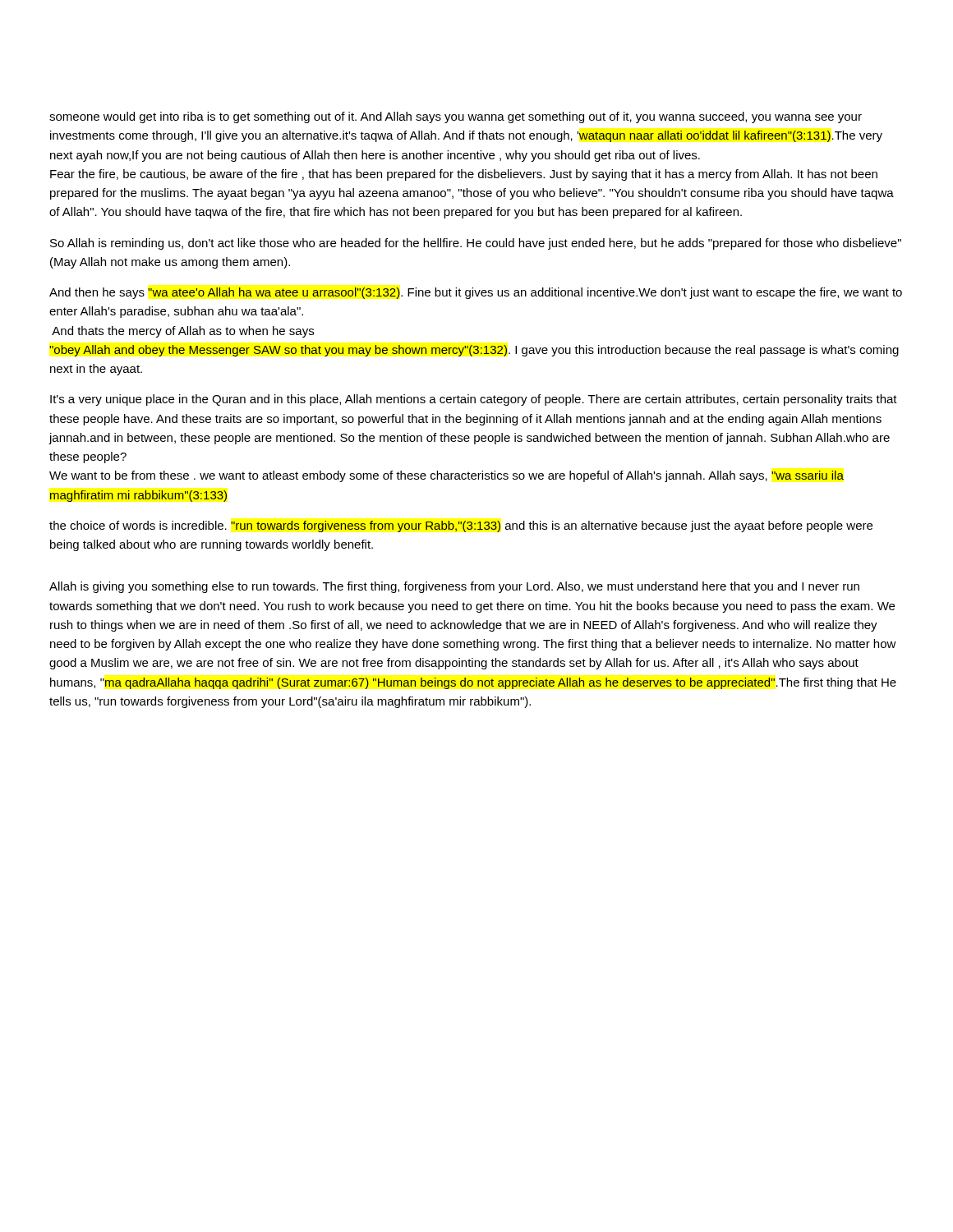Point to the element starting "Allah is giving you"
The width and height of the screenshot is (953, 1232).
pos(473,644)
